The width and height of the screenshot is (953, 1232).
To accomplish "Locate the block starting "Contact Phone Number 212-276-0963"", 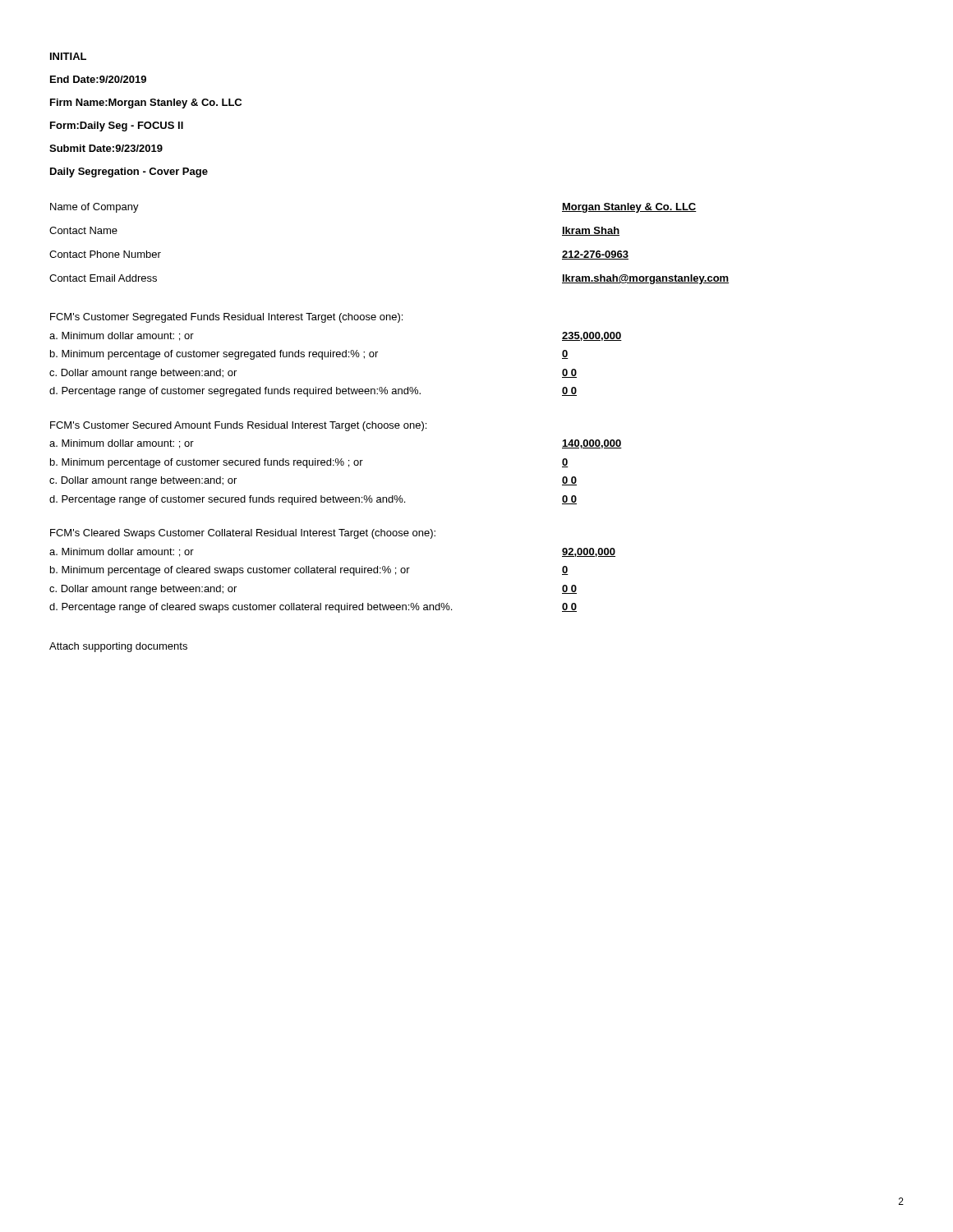I will 106,255.
